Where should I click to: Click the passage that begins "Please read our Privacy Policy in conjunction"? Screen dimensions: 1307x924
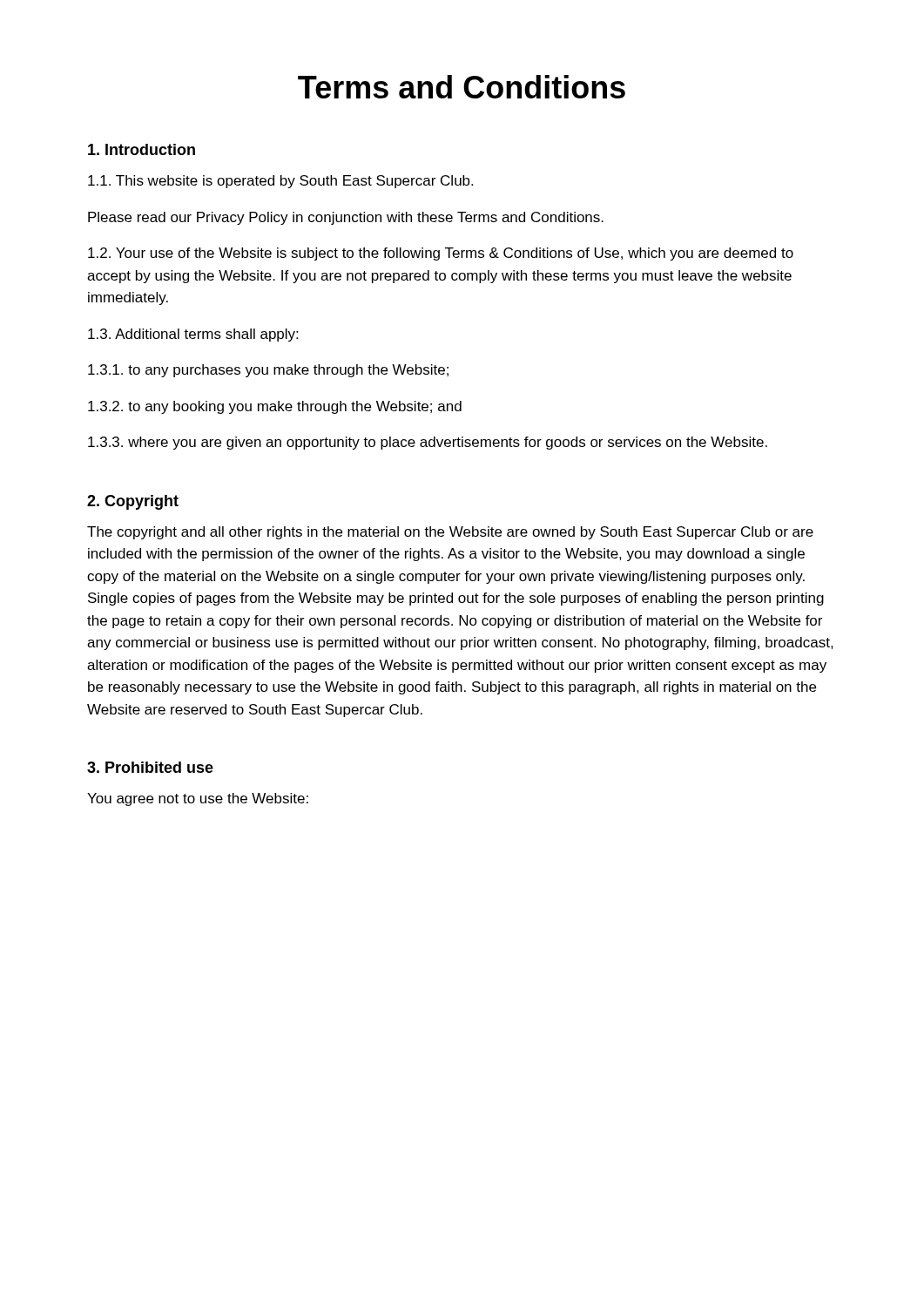click(x=346, y=217)
